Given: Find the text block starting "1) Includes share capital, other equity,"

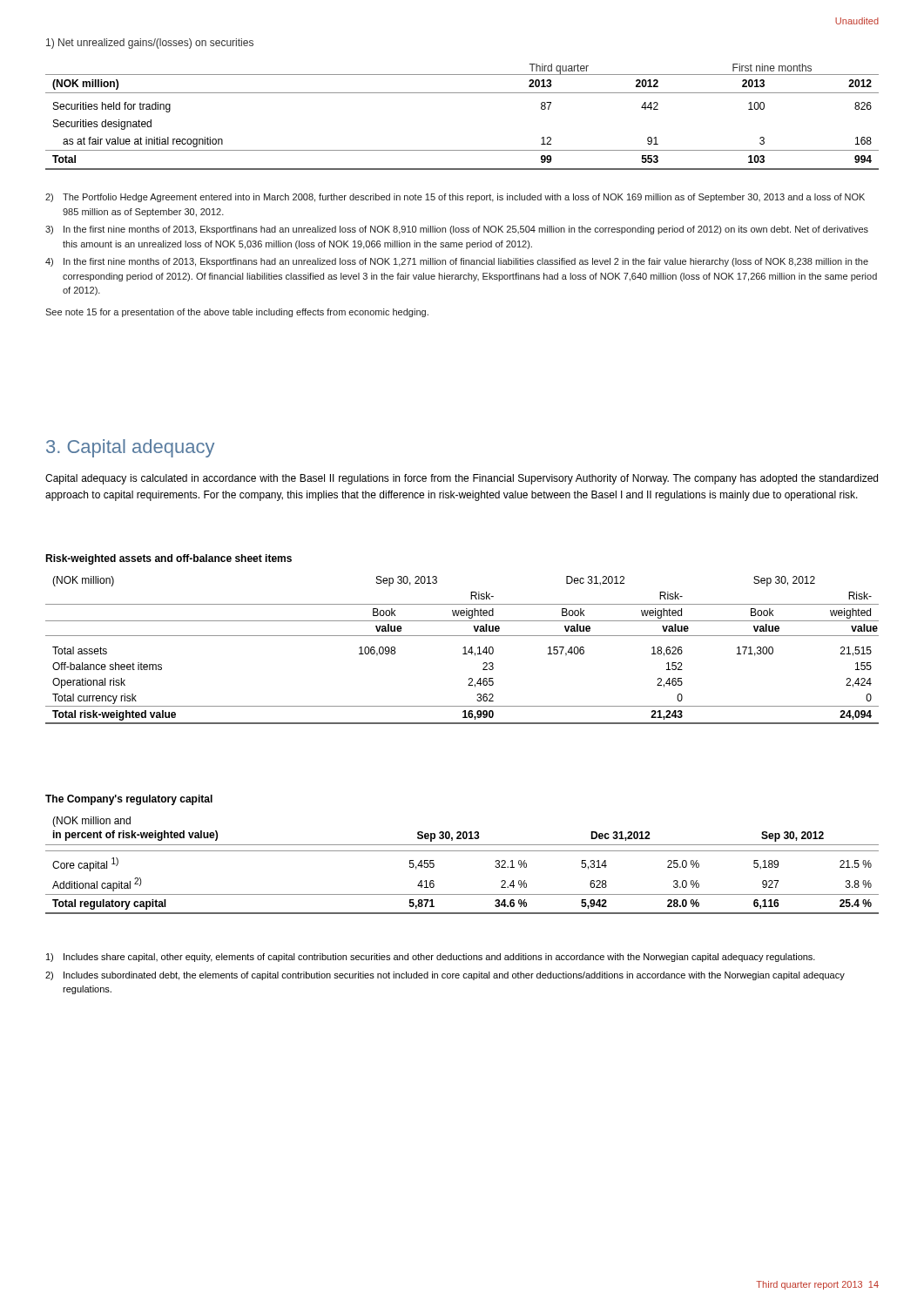Looking at the screenshot, I should tap(430, 957).
